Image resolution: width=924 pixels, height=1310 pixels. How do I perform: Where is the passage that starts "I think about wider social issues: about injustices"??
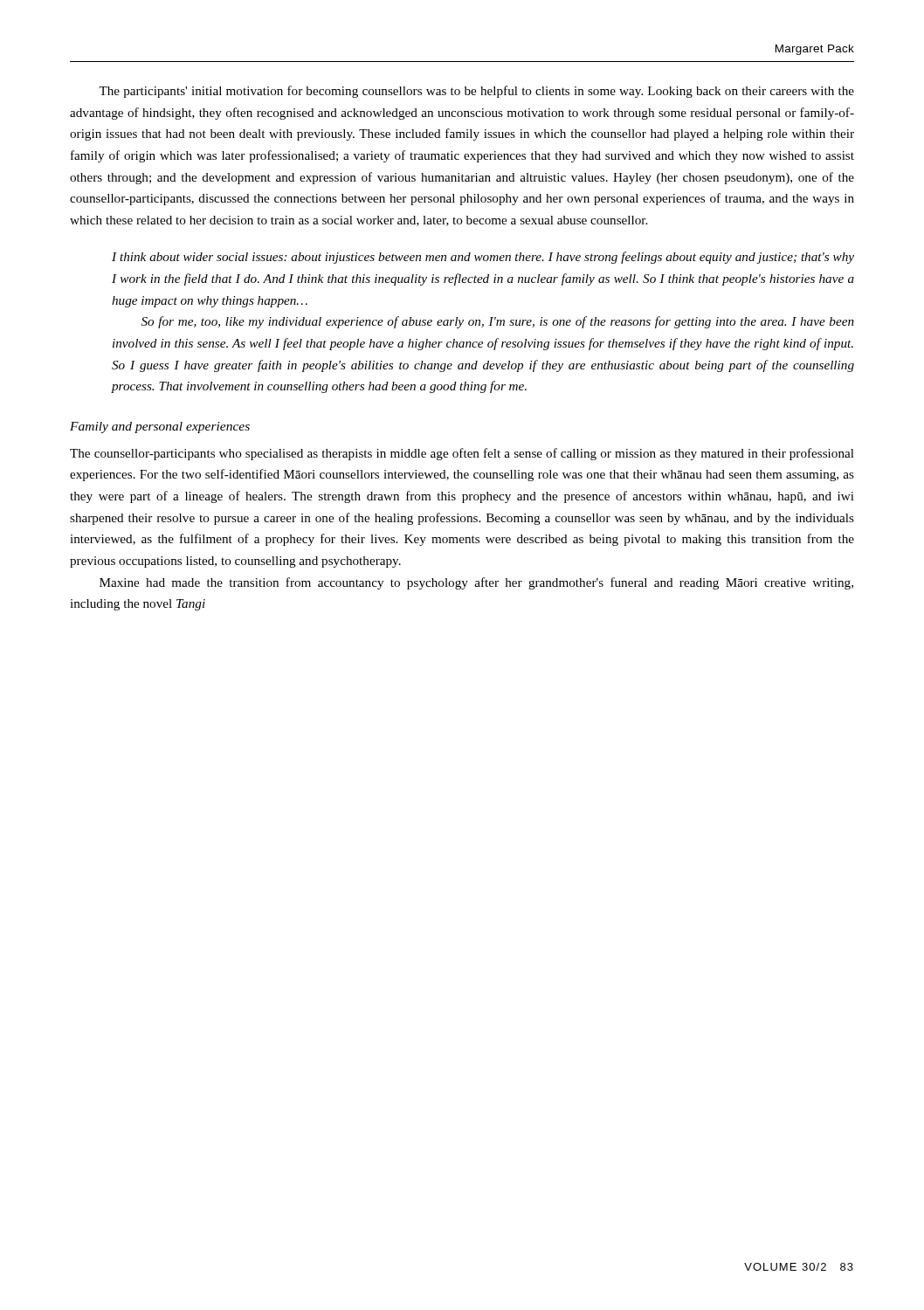[x=483, y=322]
